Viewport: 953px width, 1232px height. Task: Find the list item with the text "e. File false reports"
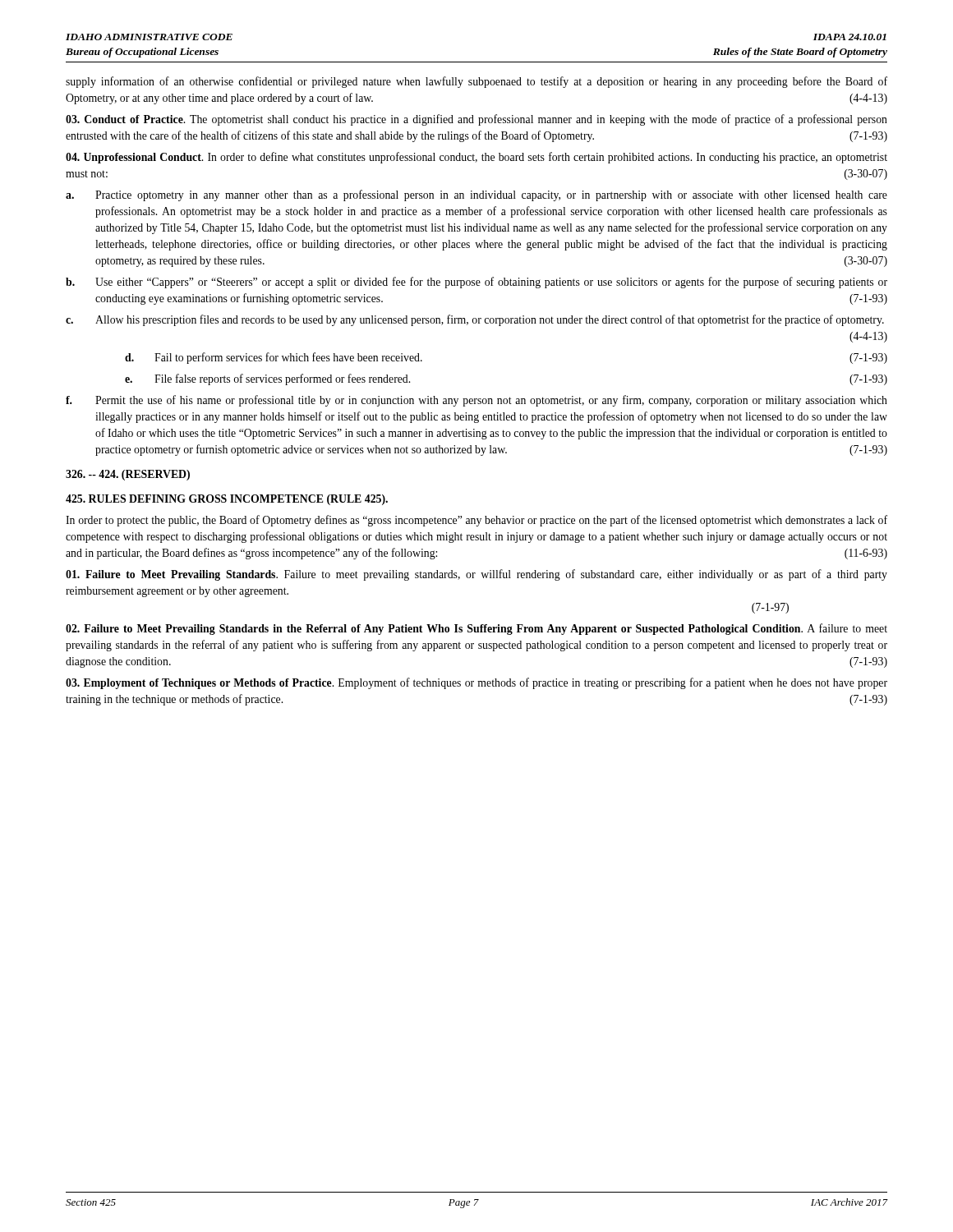point(280,379)
